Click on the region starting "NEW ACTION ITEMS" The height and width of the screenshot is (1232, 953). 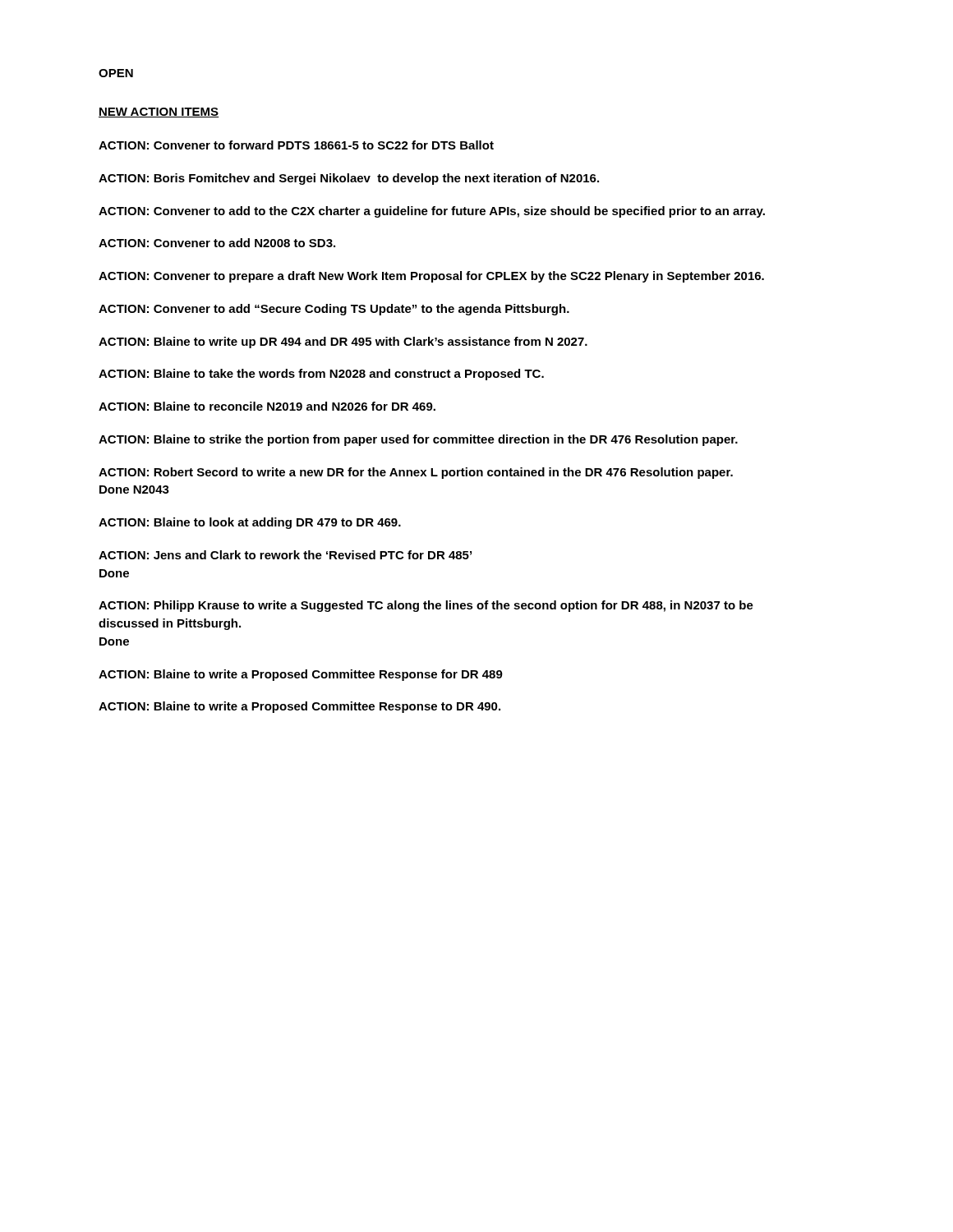tap(159, 111)
